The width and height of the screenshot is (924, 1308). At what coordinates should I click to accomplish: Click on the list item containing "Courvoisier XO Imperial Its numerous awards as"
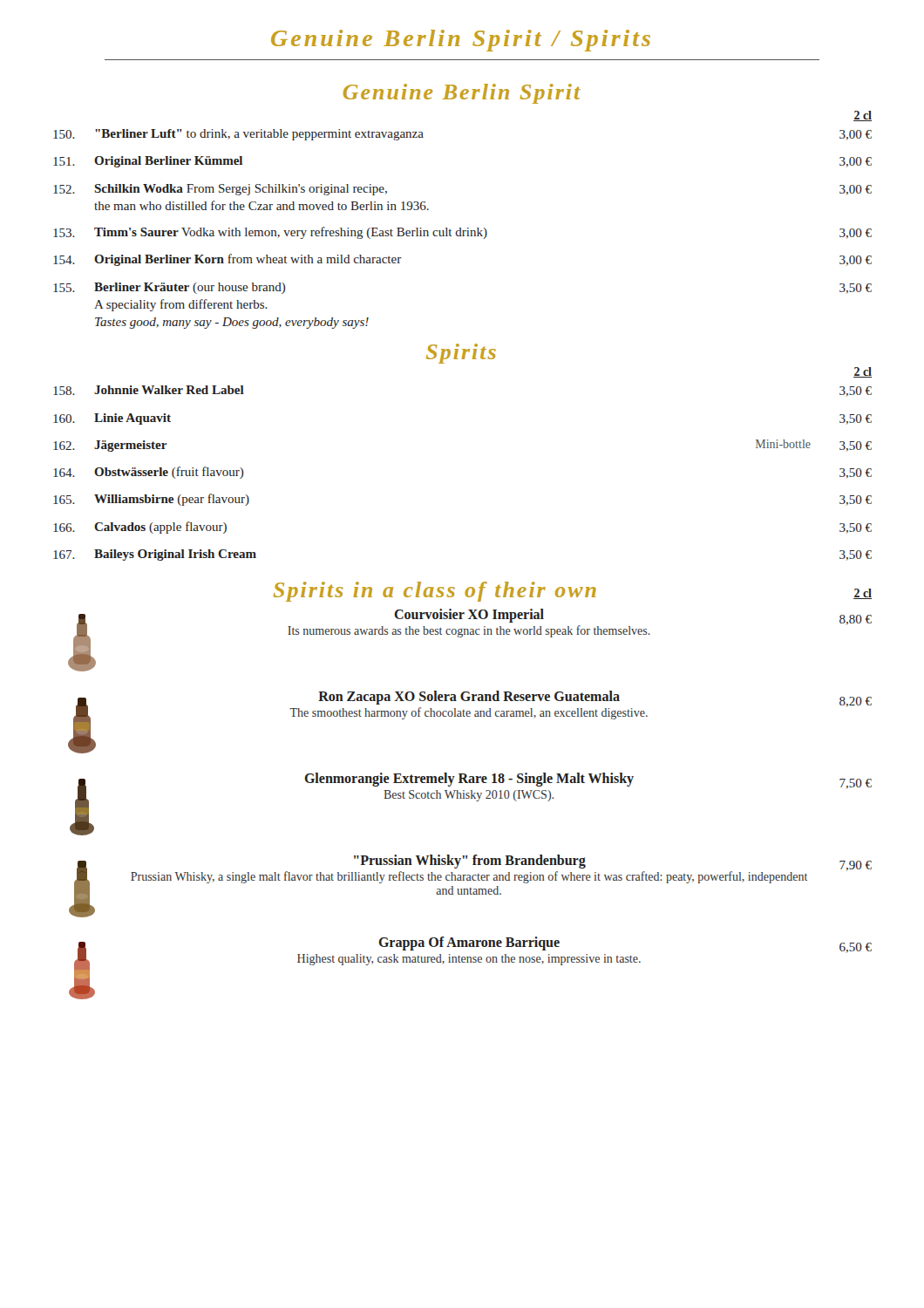(462, 640)
